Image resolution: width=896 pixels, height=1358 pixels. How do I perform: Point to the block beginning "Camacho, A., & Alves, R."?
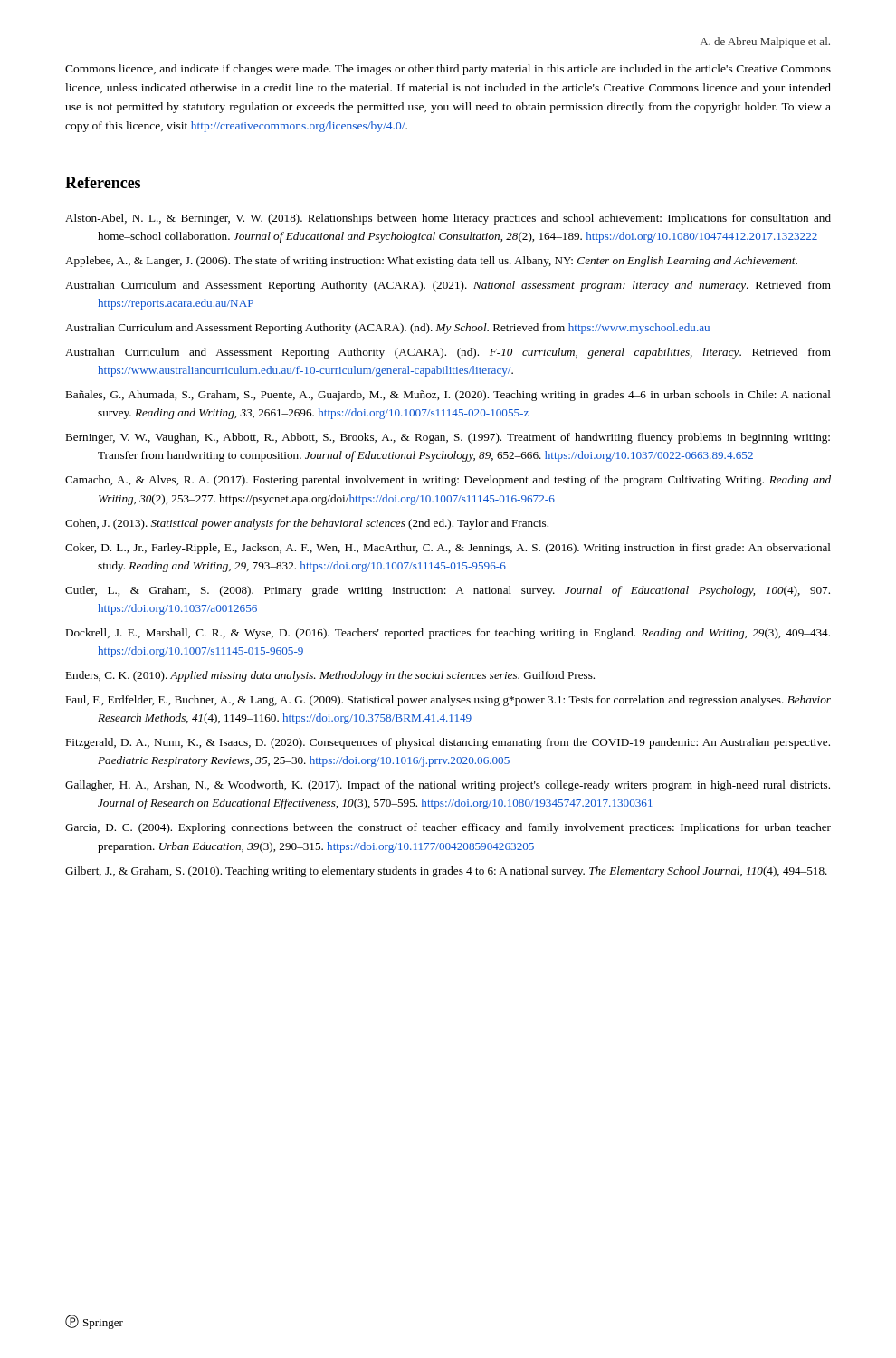(448, 489)
